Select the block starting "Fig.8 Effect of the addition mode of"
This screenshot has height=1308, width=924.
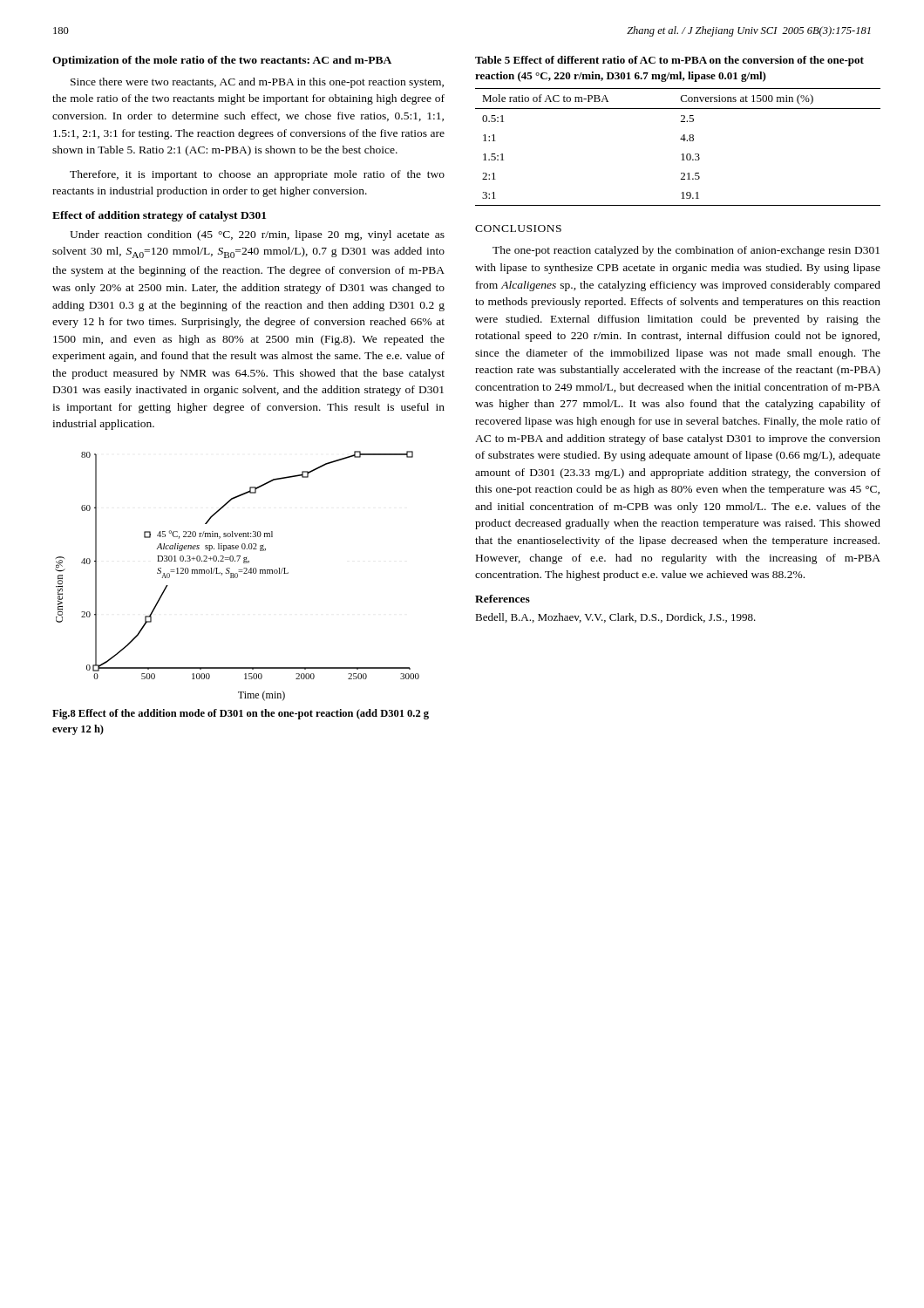click(241, 721)
